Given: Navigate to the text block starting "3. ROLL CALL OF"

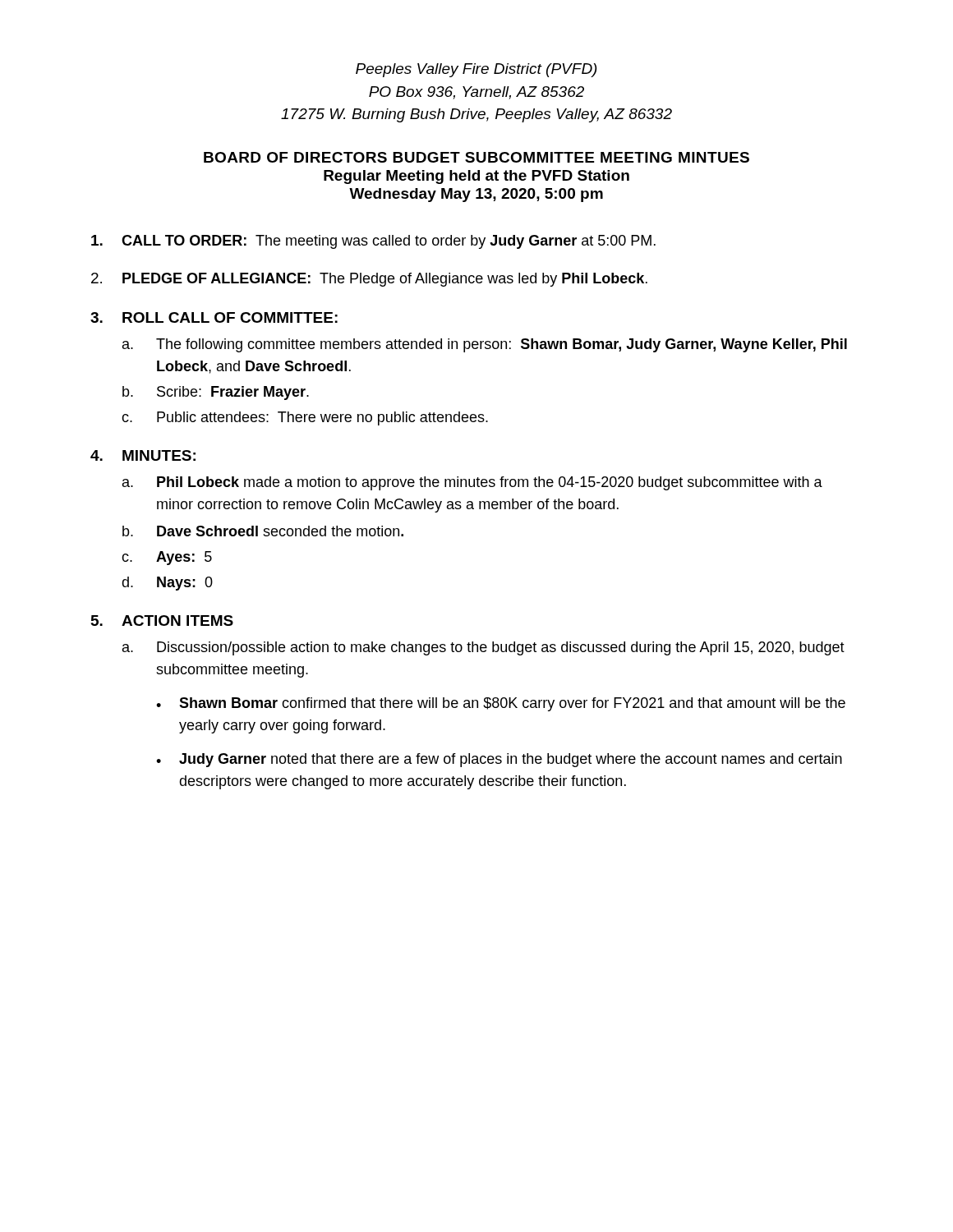Looking at the screenshot, I should point(215,318).
